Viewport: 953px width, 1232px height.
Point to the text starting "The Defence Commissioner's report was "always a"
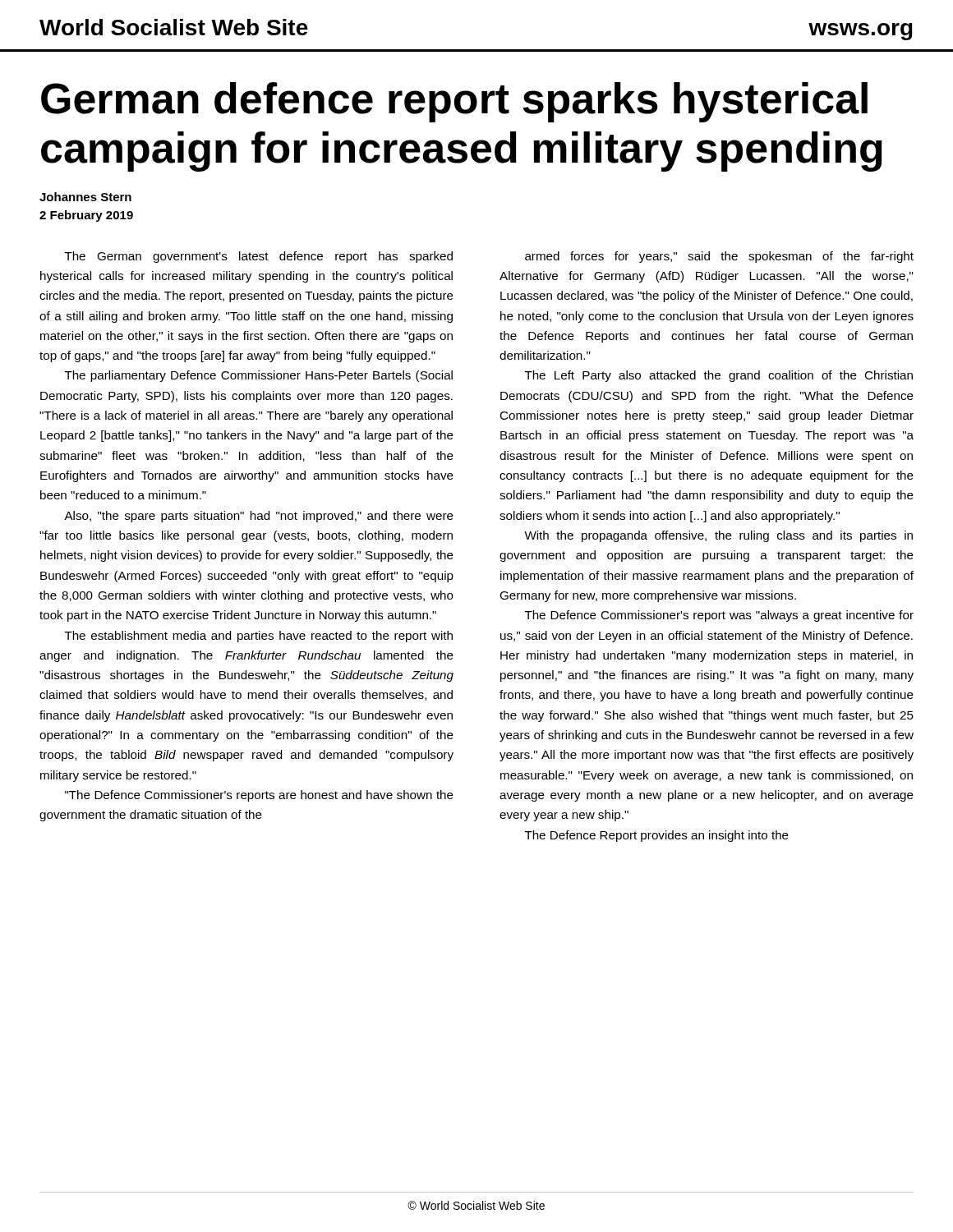[x=707, y=715]
